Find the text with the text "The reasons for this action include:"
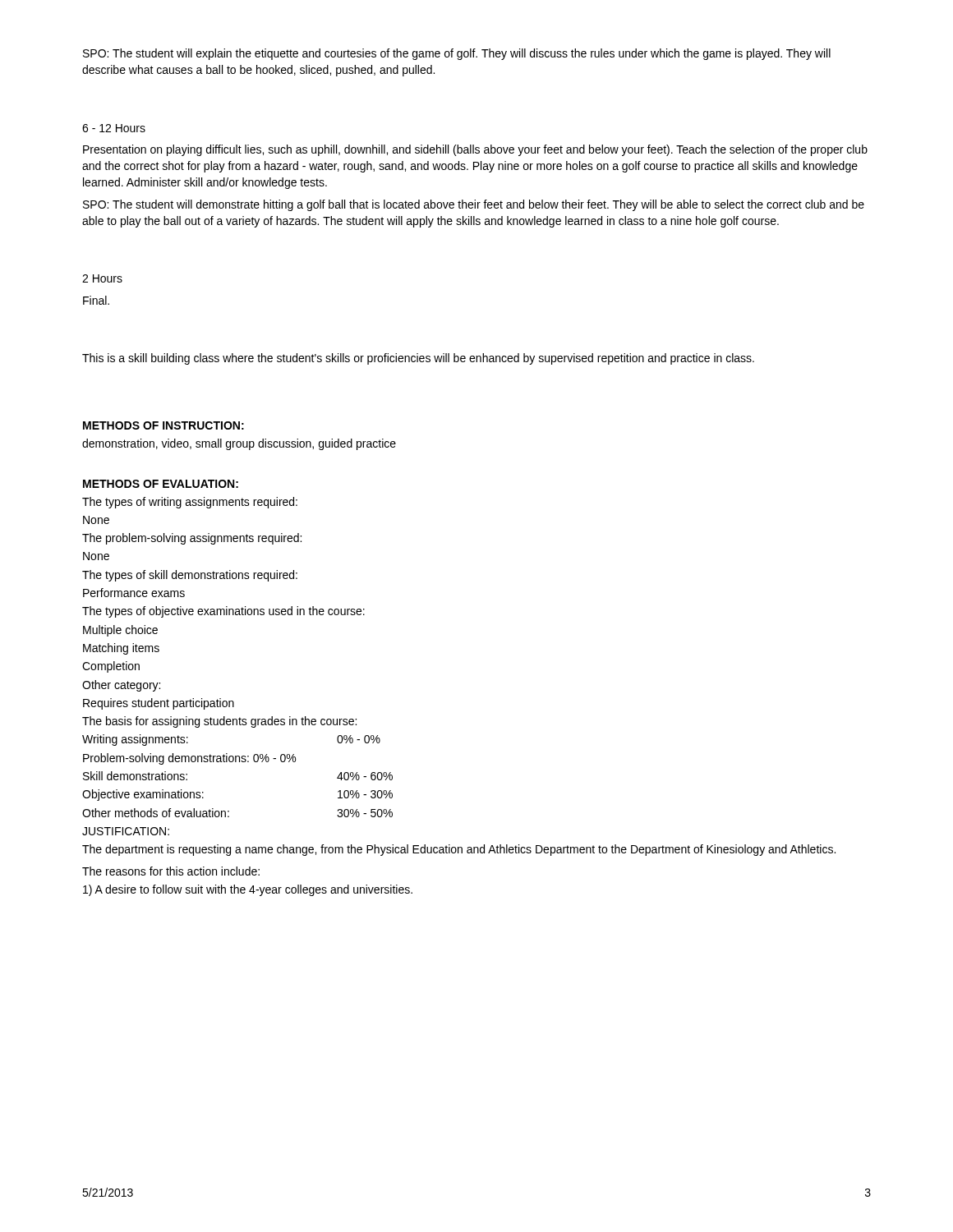953x1232 pixels. (171, 871)
